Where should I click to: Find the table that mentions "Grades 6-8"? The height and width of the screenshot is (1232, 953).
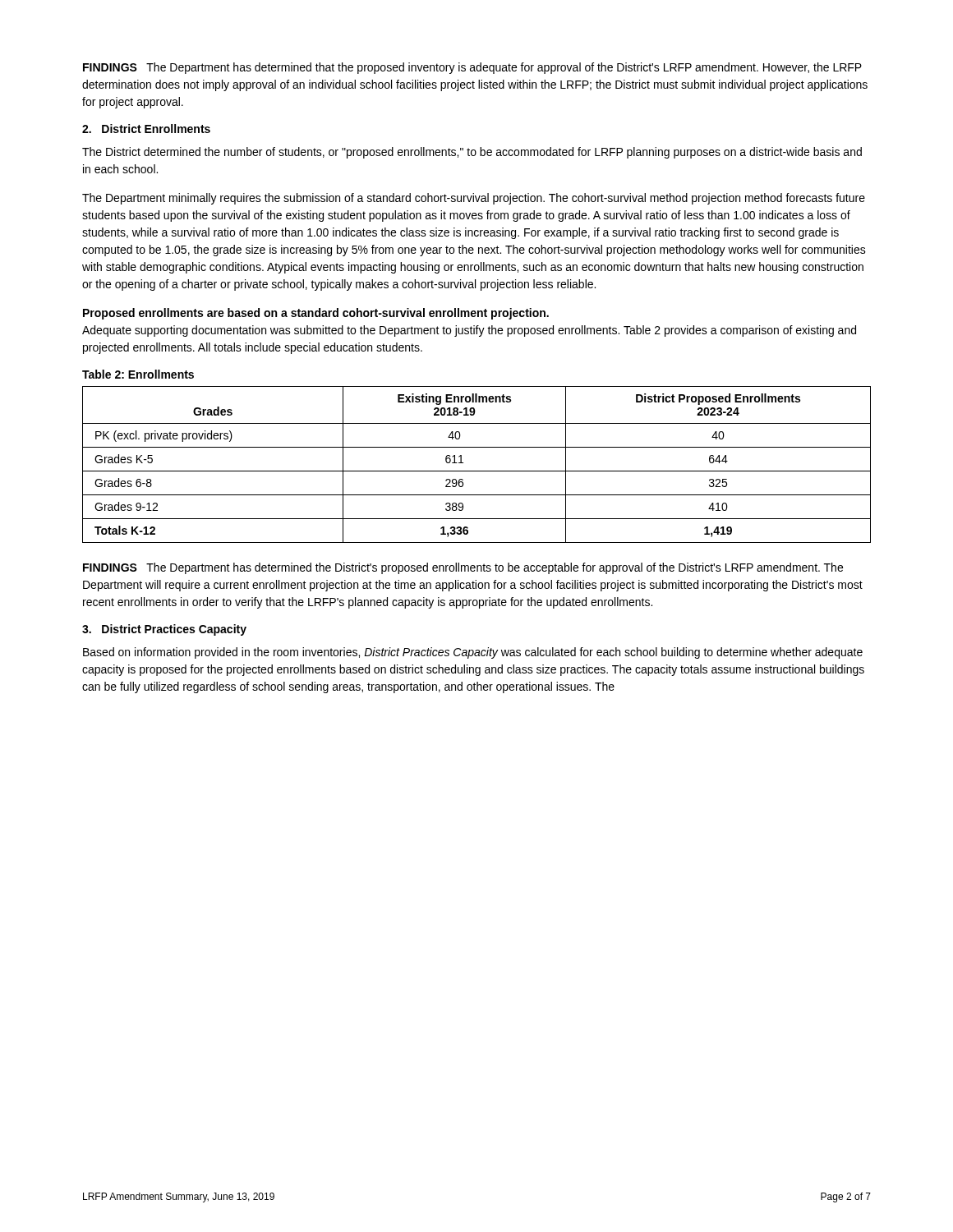[476, 464]
